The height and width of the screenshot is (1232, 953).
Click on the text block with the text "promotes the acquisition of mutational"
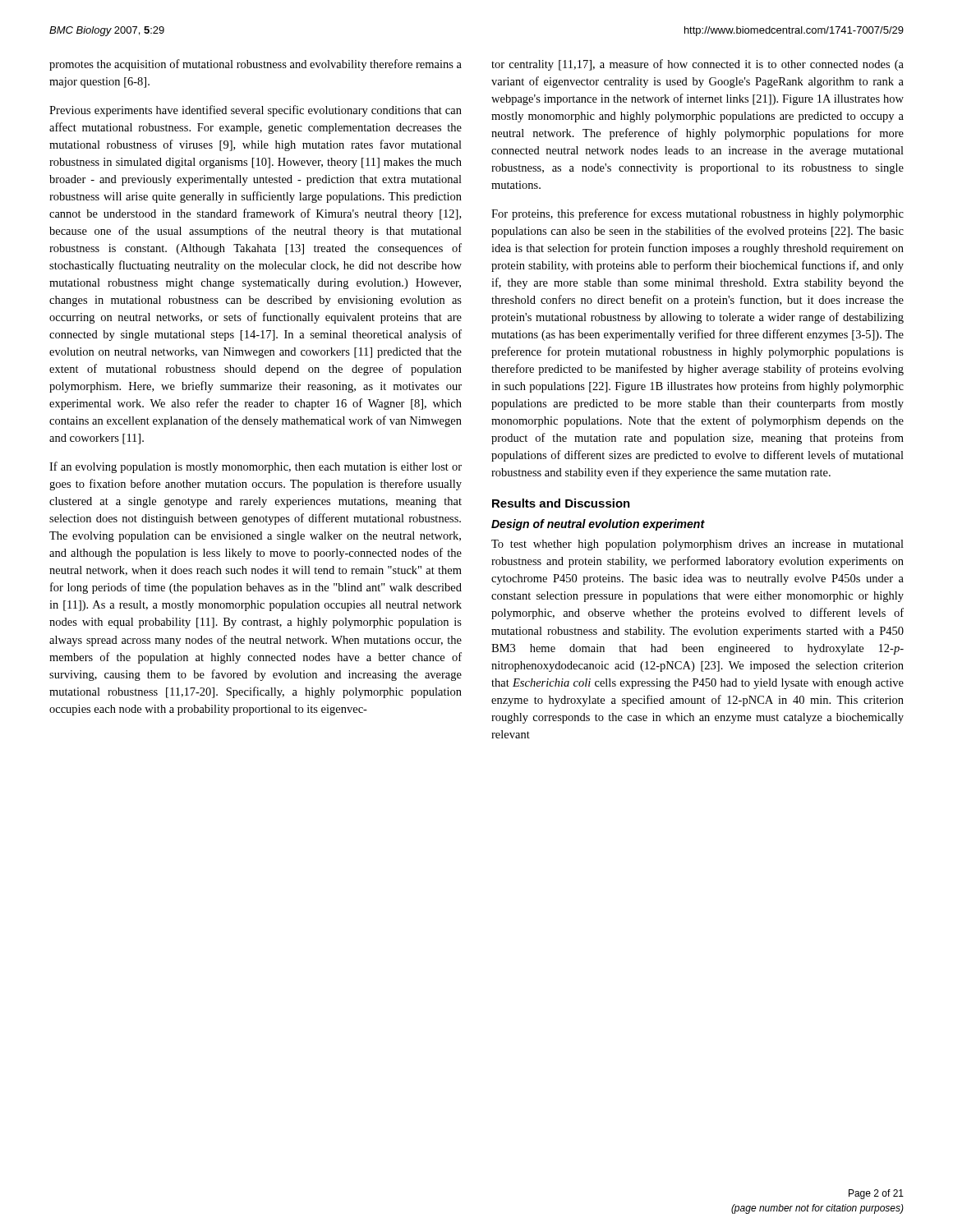tap(255, 73)
